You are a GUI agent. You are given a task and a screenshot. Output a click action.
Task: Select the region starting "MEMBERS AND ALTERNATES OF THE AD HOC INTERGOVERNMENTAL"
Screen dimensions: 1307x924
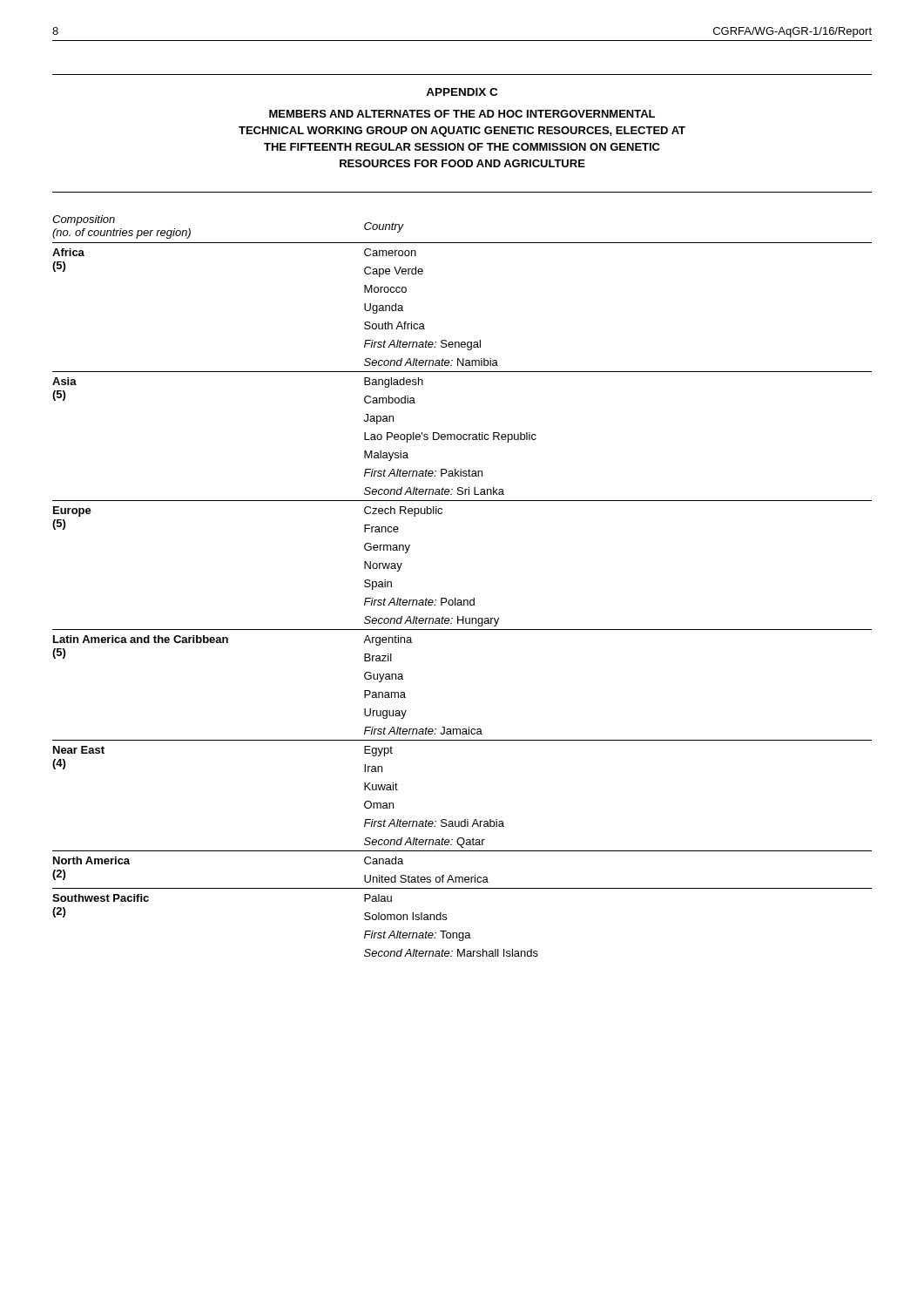[462, 138]
